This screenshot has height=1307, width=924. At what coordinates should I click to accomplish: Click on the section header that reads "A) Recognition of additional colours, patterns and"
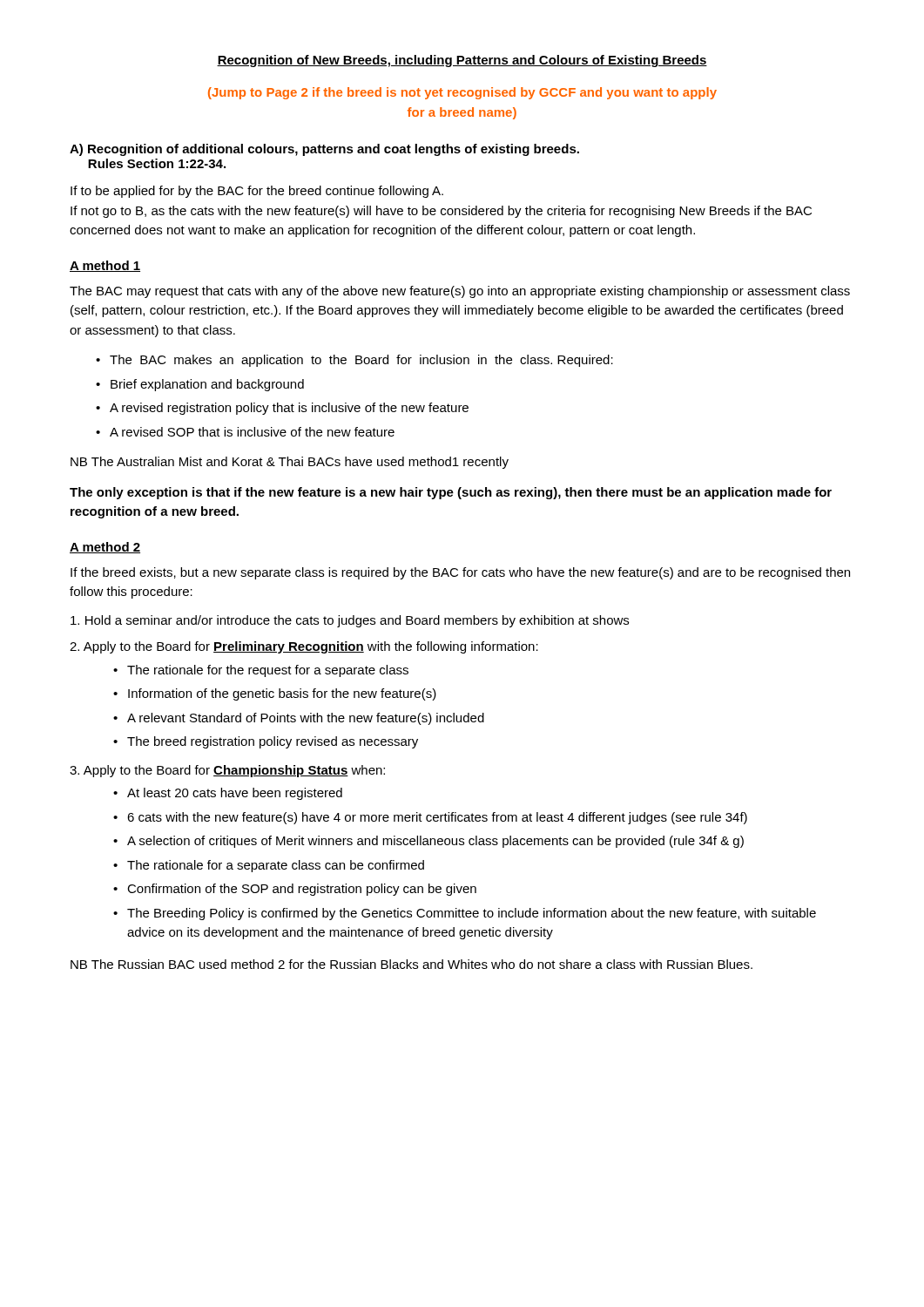point(325,156)
